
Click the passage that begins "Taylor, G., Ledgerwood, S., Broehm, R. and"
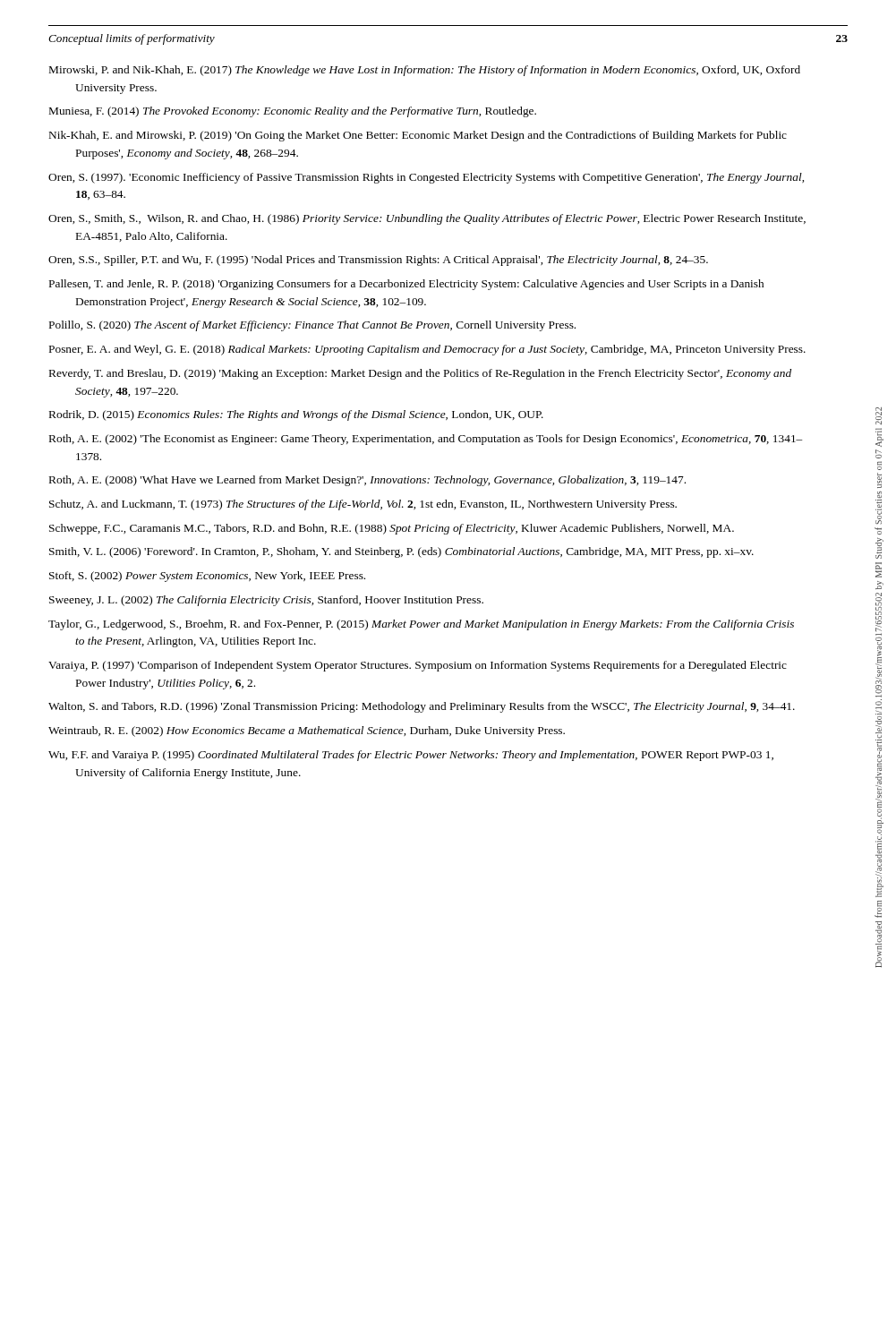click(x=421, y=632)
